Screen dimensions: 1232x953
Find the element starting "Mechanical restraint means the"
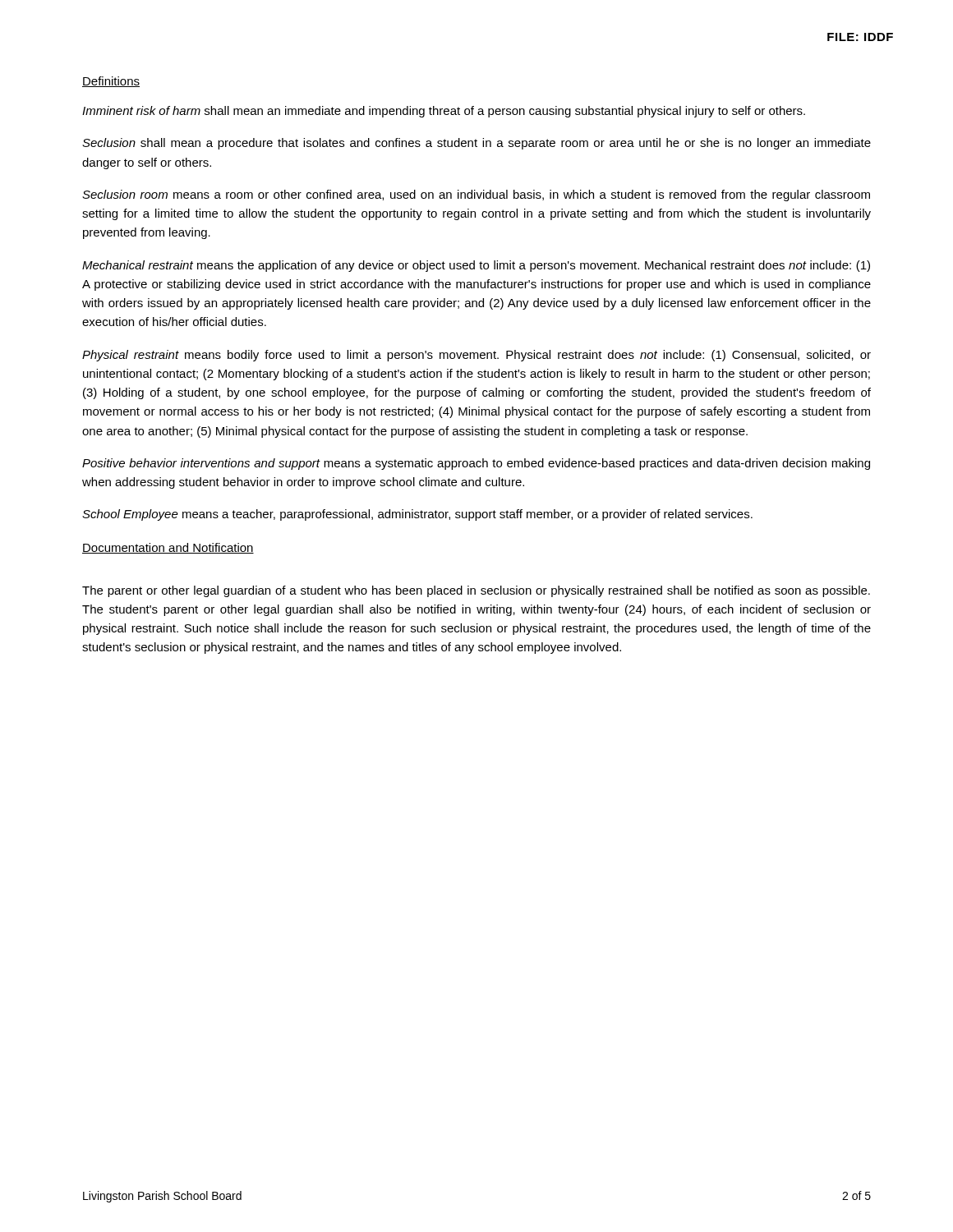click(476, 293)
